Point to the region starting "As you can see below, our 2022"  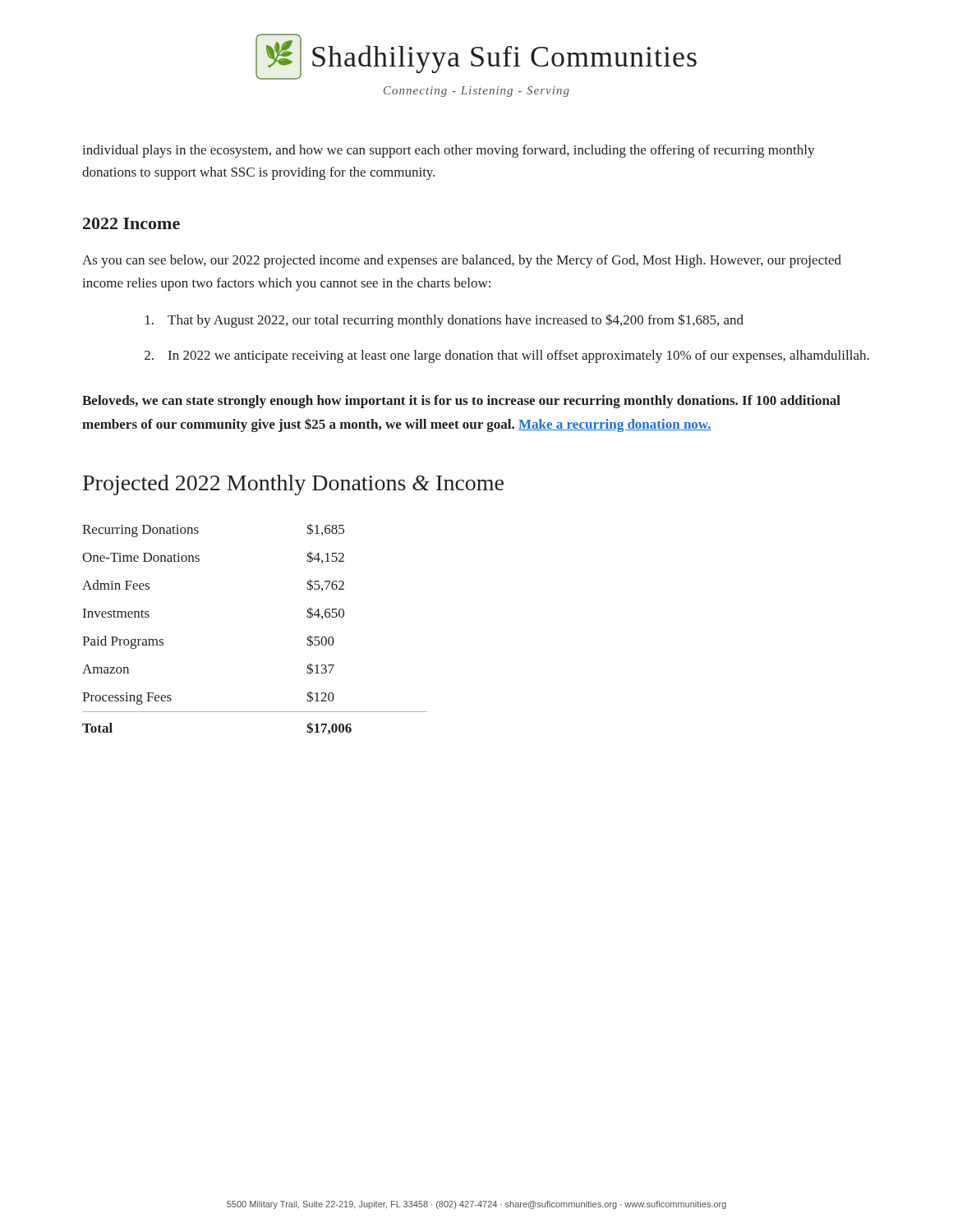[x=462, y=271]
